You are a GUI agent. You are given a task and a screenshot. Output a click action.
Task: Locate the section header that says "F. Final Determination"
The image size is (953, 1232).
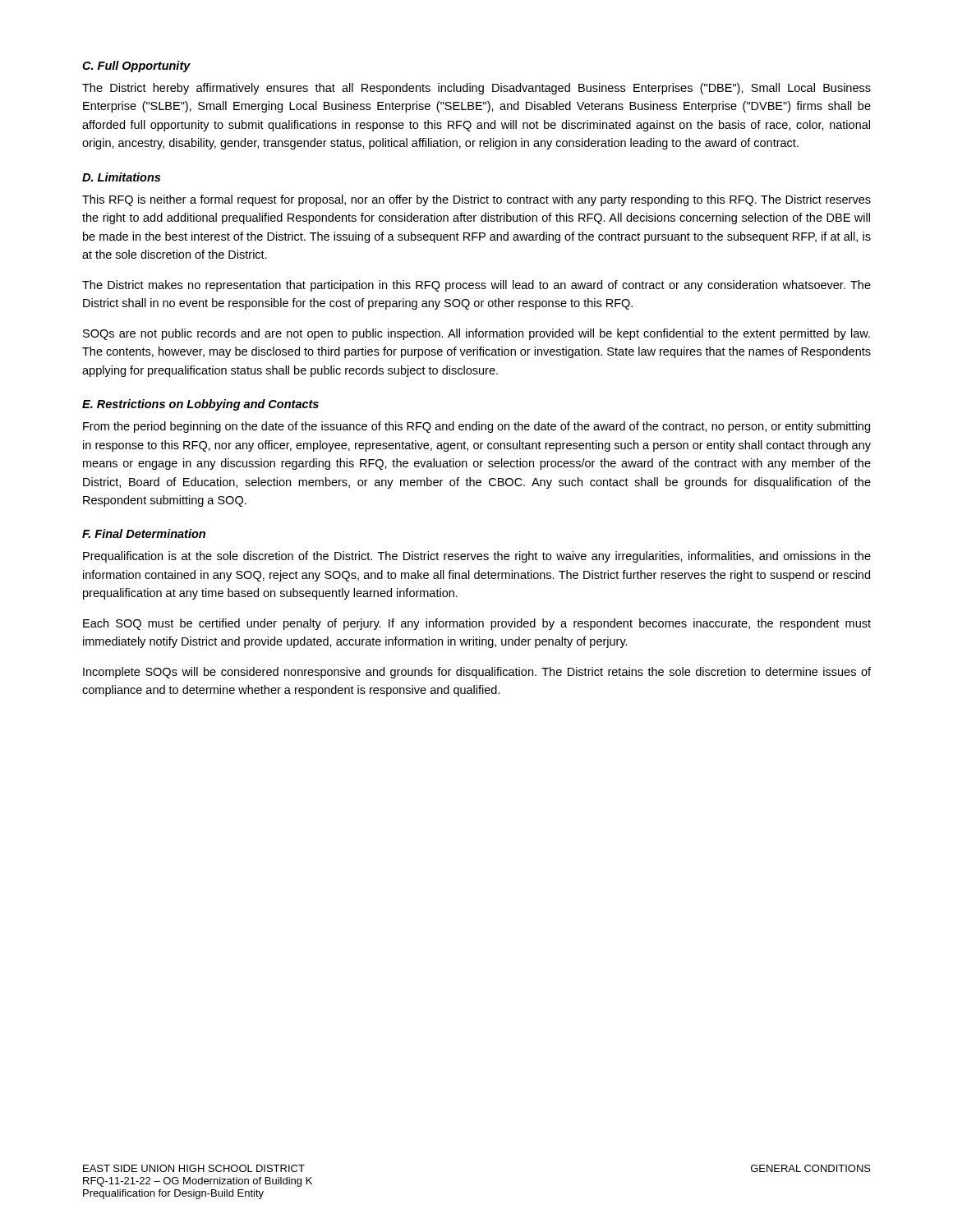144,534
